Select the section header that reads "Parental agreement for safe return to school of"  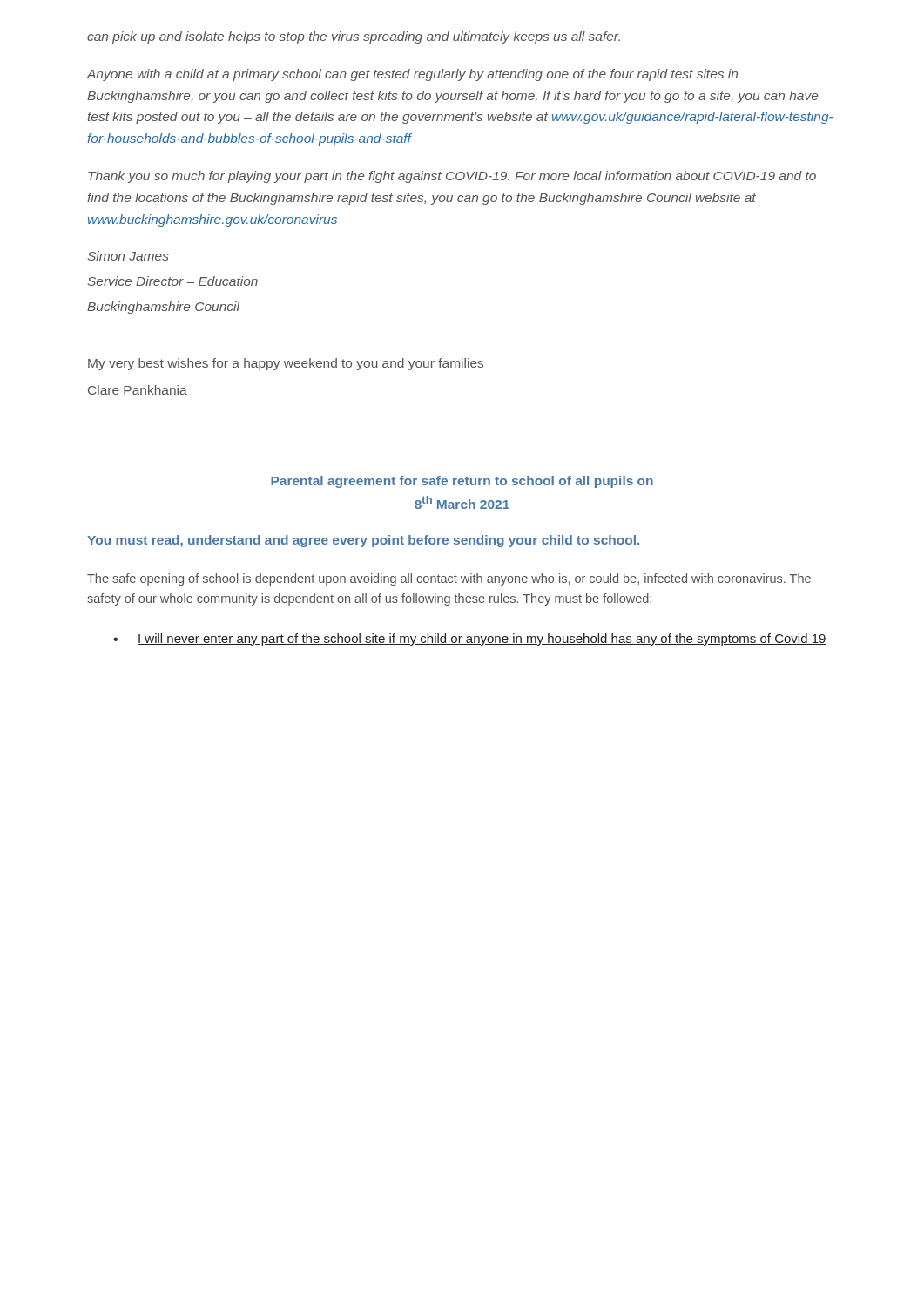click(x=462, y=492)
